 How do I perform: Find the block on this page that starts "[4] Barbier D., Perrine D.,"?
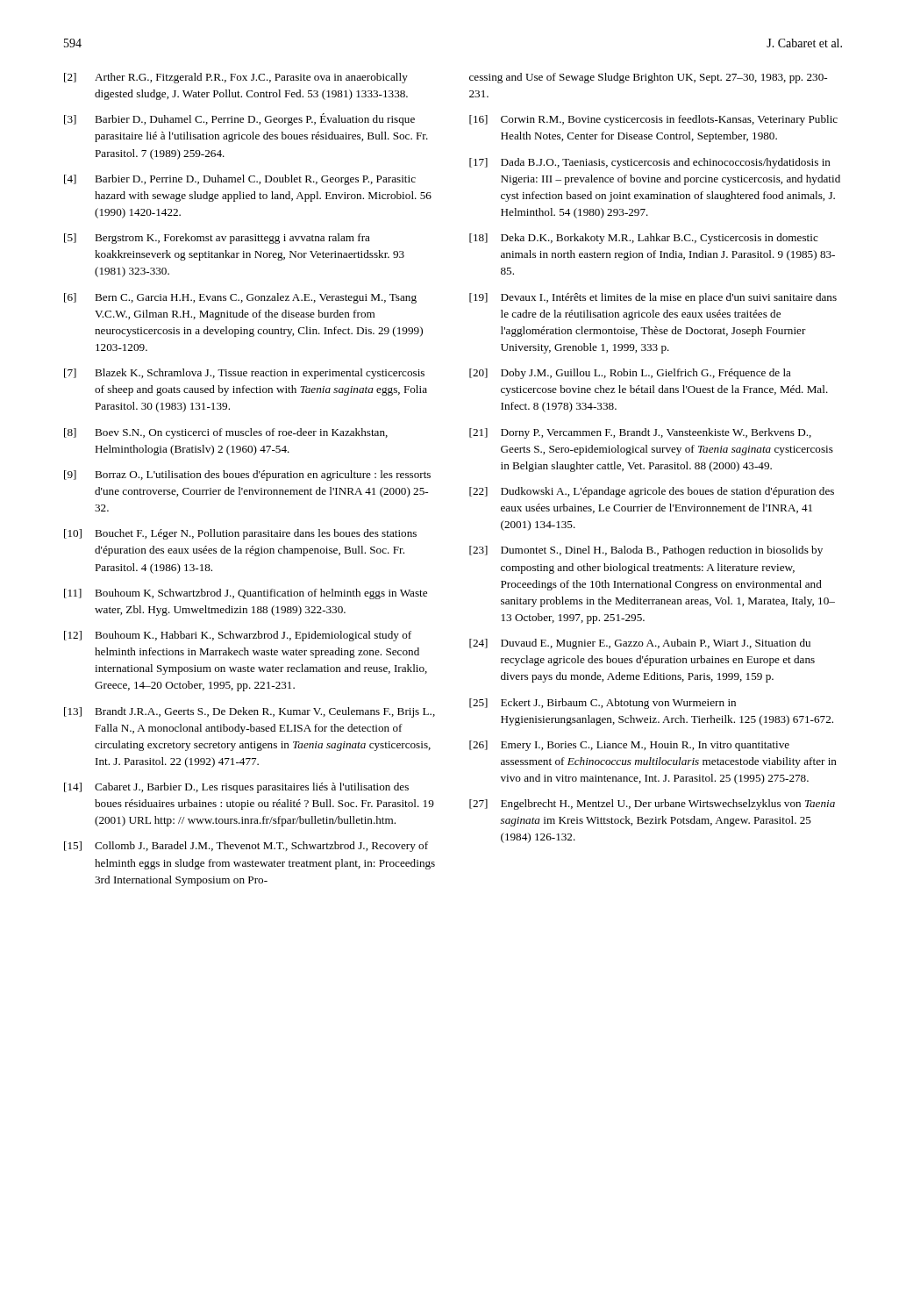pyautogui.click(x=250, y=195)
